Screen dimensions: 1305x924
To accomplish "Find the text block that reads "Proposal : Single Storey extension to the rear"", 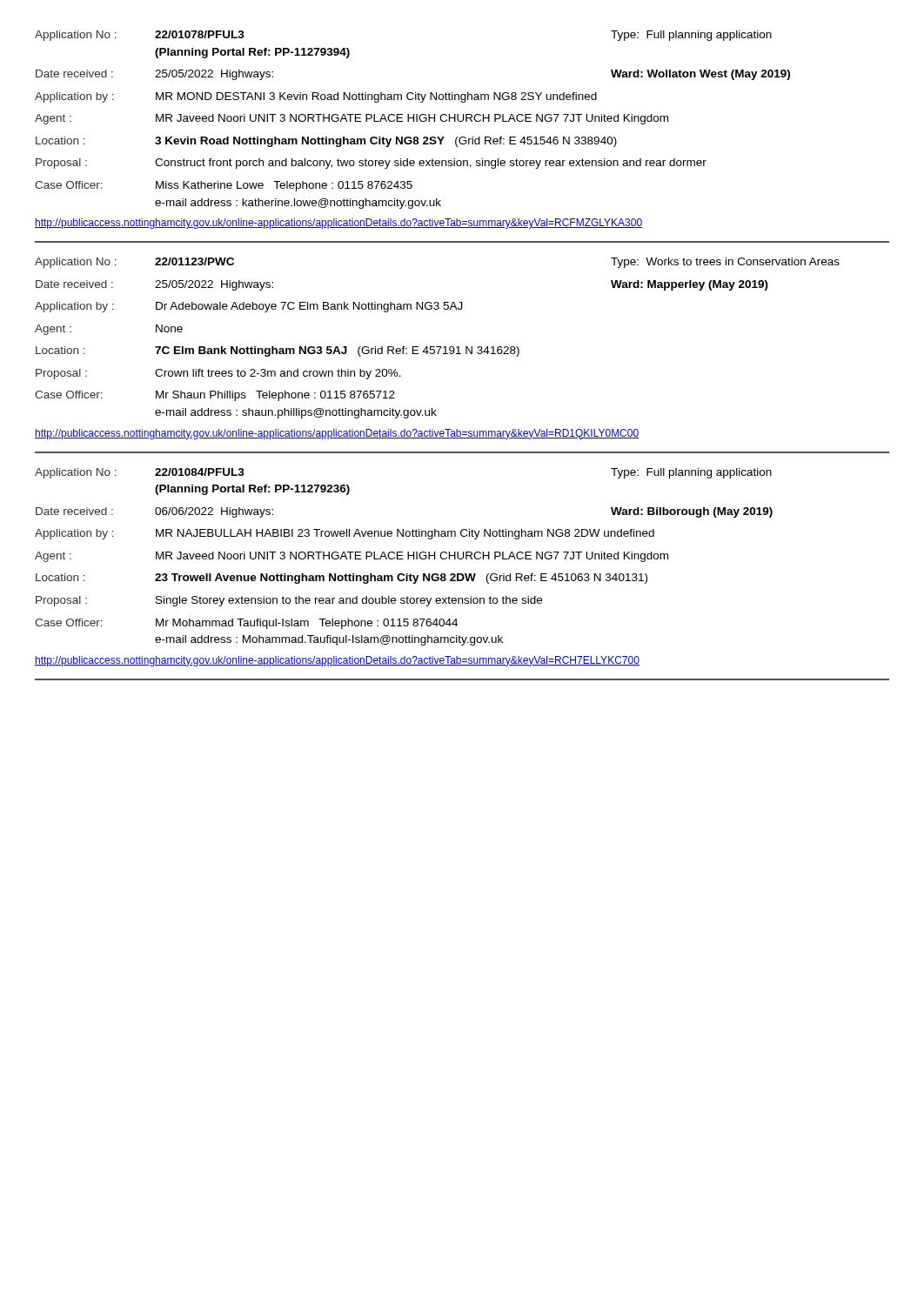I will (x=462, y=600).
